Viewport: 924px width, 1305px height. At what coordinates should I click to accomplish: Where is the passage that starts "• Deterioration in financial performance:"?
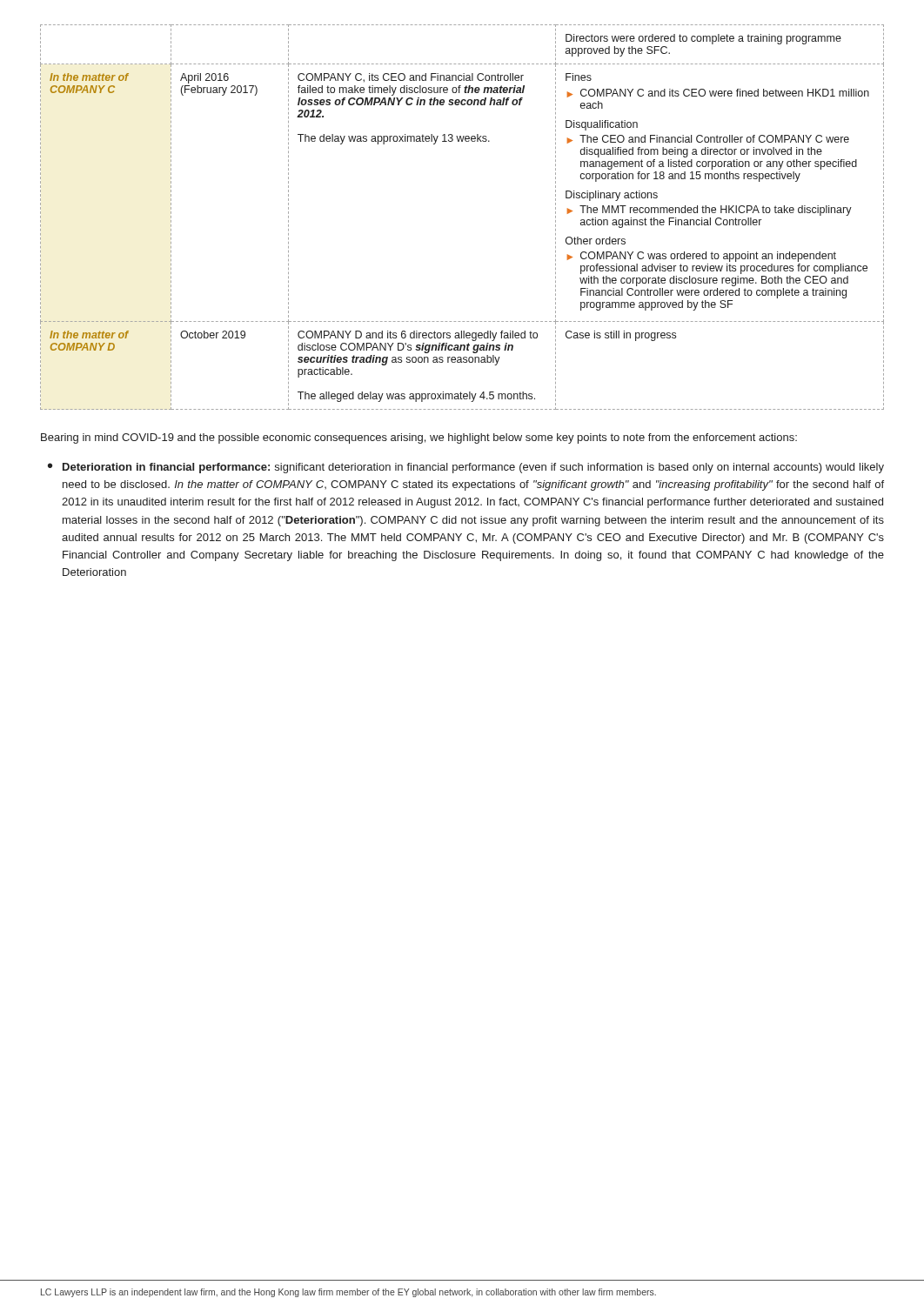[x=462, y=520]
